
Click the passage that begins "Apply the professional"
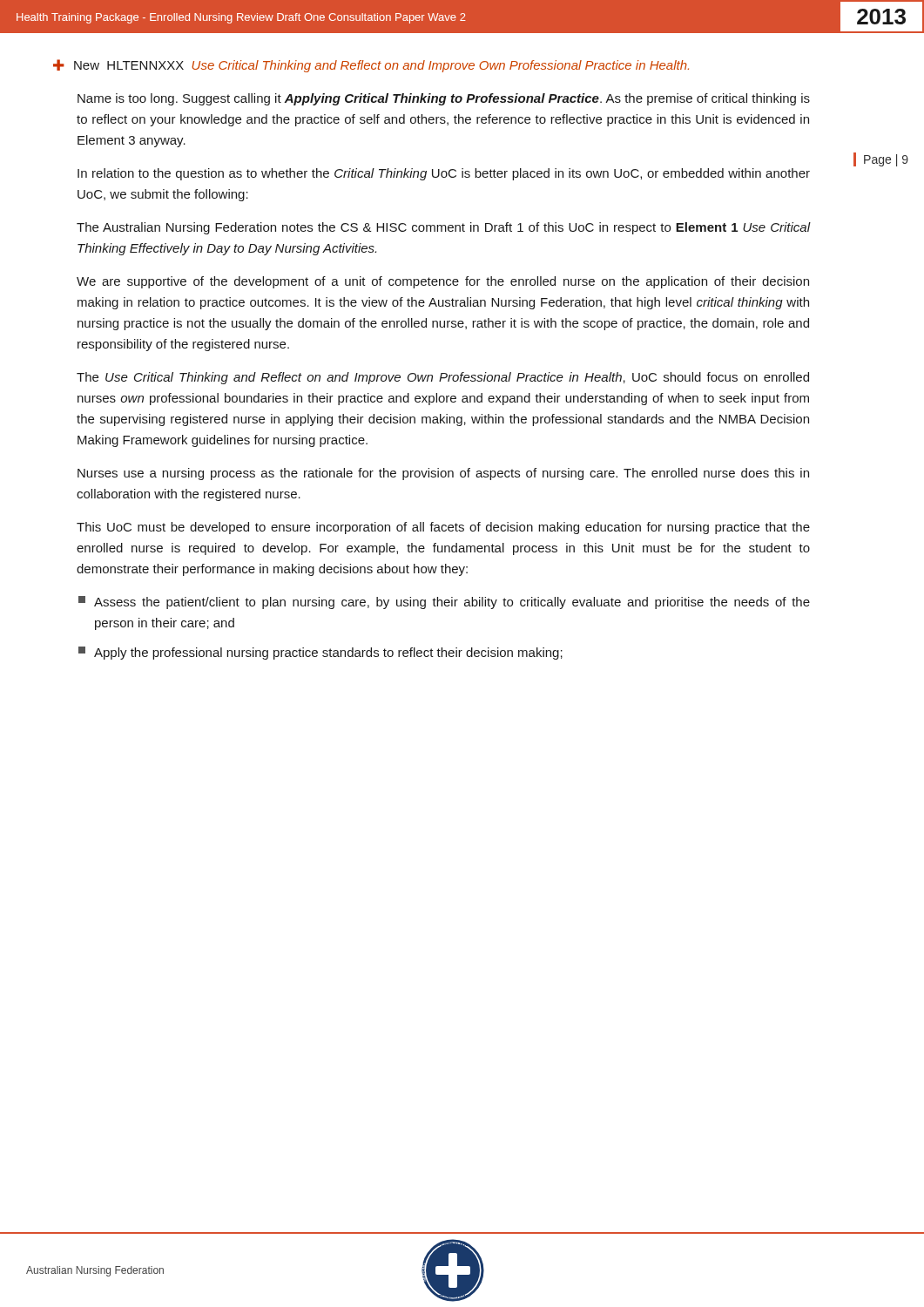pyautogui.click(x=321, y=652)
